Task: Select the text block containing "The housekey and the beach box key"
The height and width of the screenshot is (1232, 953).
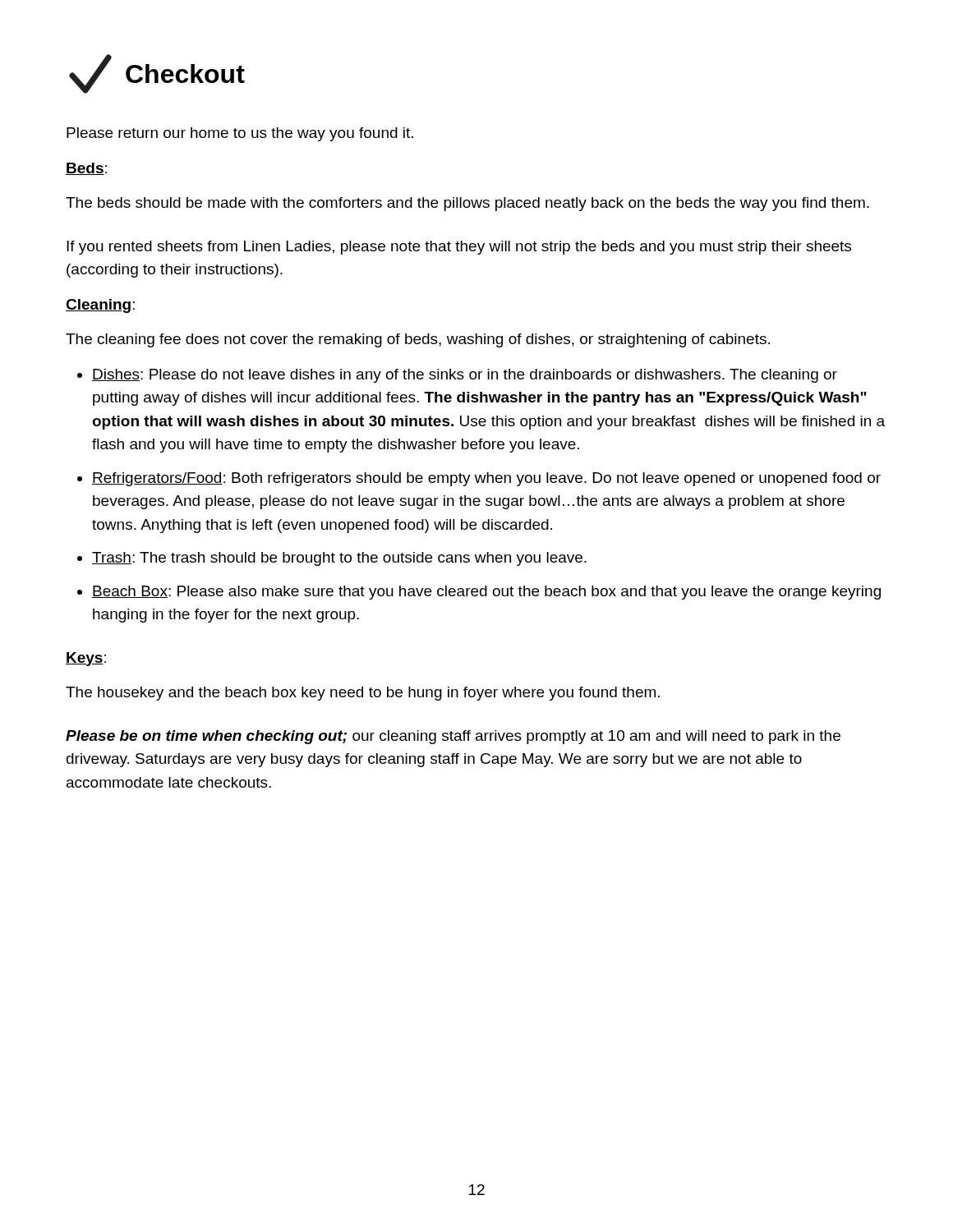Action: 476,693
